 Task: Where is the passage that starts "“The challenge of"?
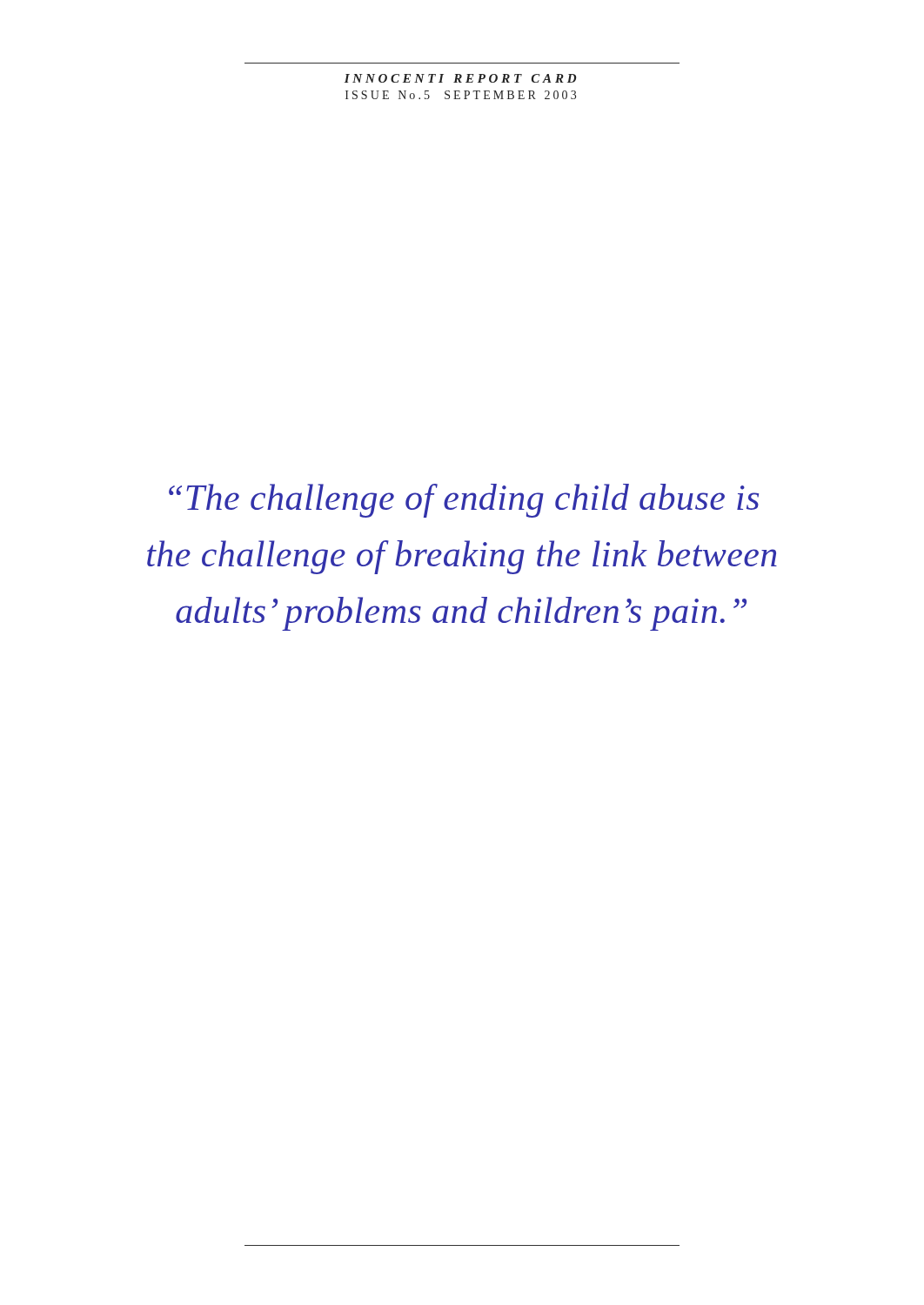pyautogui.click(x=462, y=554)
